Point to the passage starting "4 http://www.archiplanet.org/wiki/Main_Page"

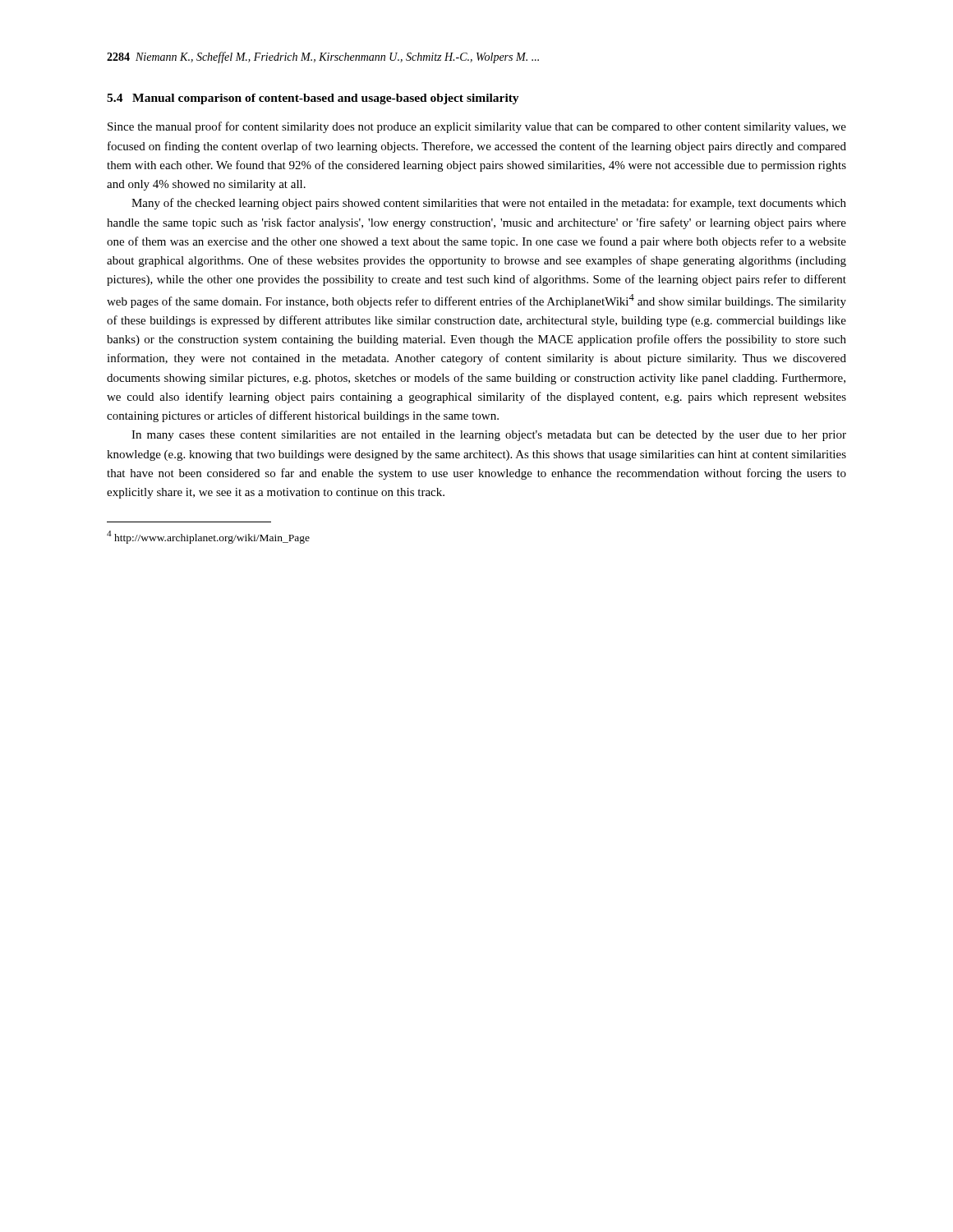[208, 536]
